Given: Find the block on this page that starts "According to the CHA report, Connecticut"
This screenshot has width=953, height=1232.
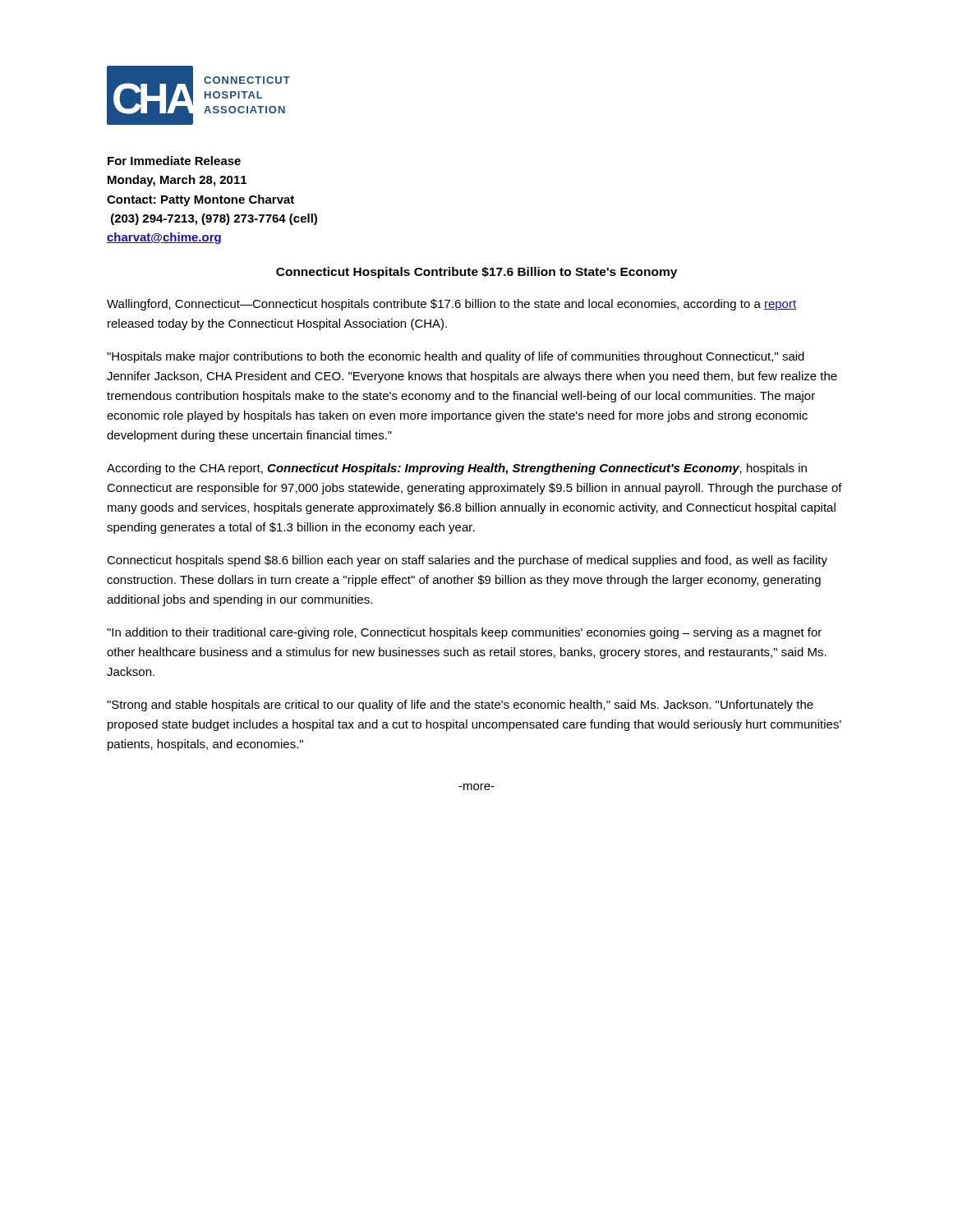Looking at the screenshot, I should (474, 498).
